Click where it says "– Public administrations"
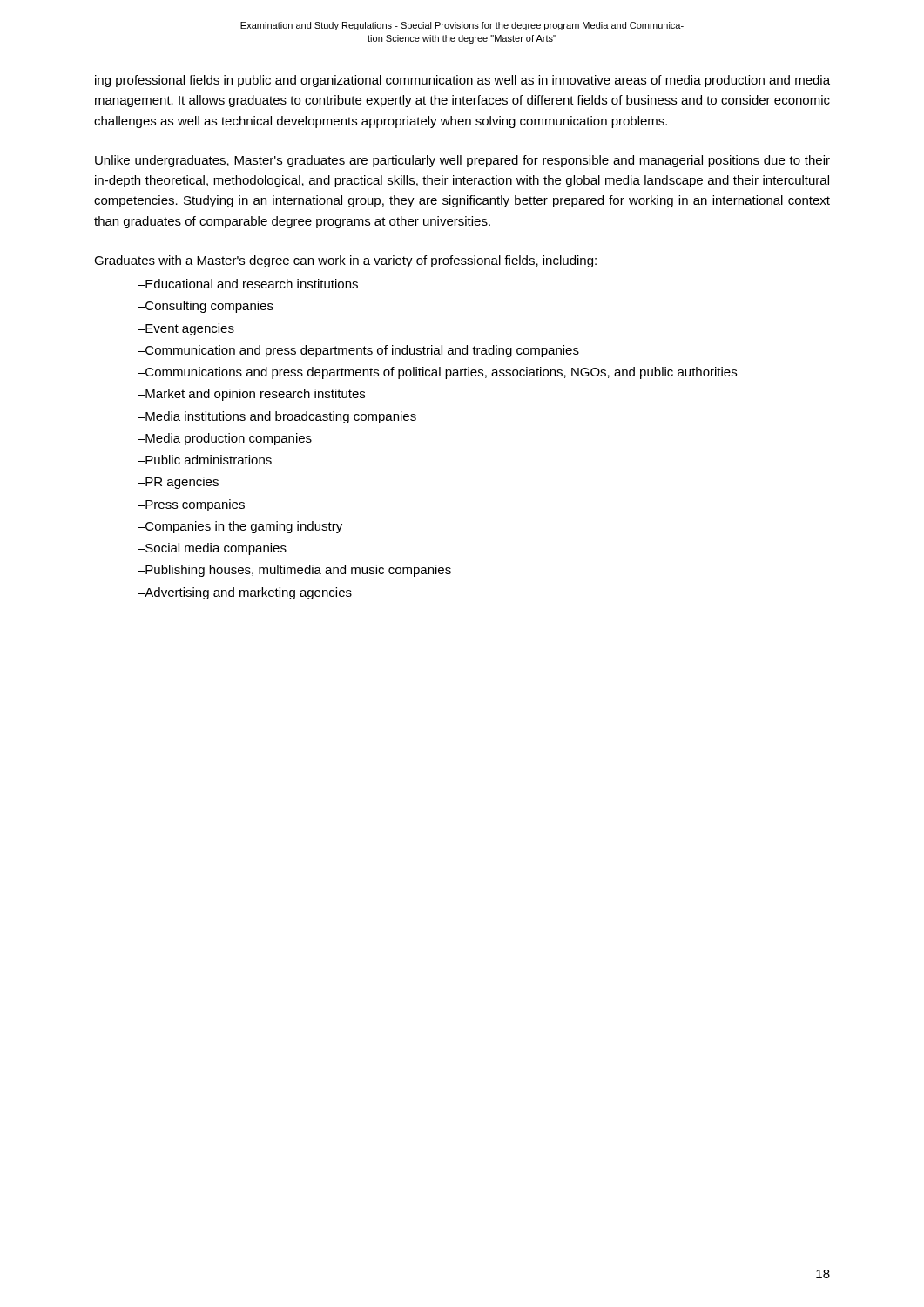 pos(205,460)
